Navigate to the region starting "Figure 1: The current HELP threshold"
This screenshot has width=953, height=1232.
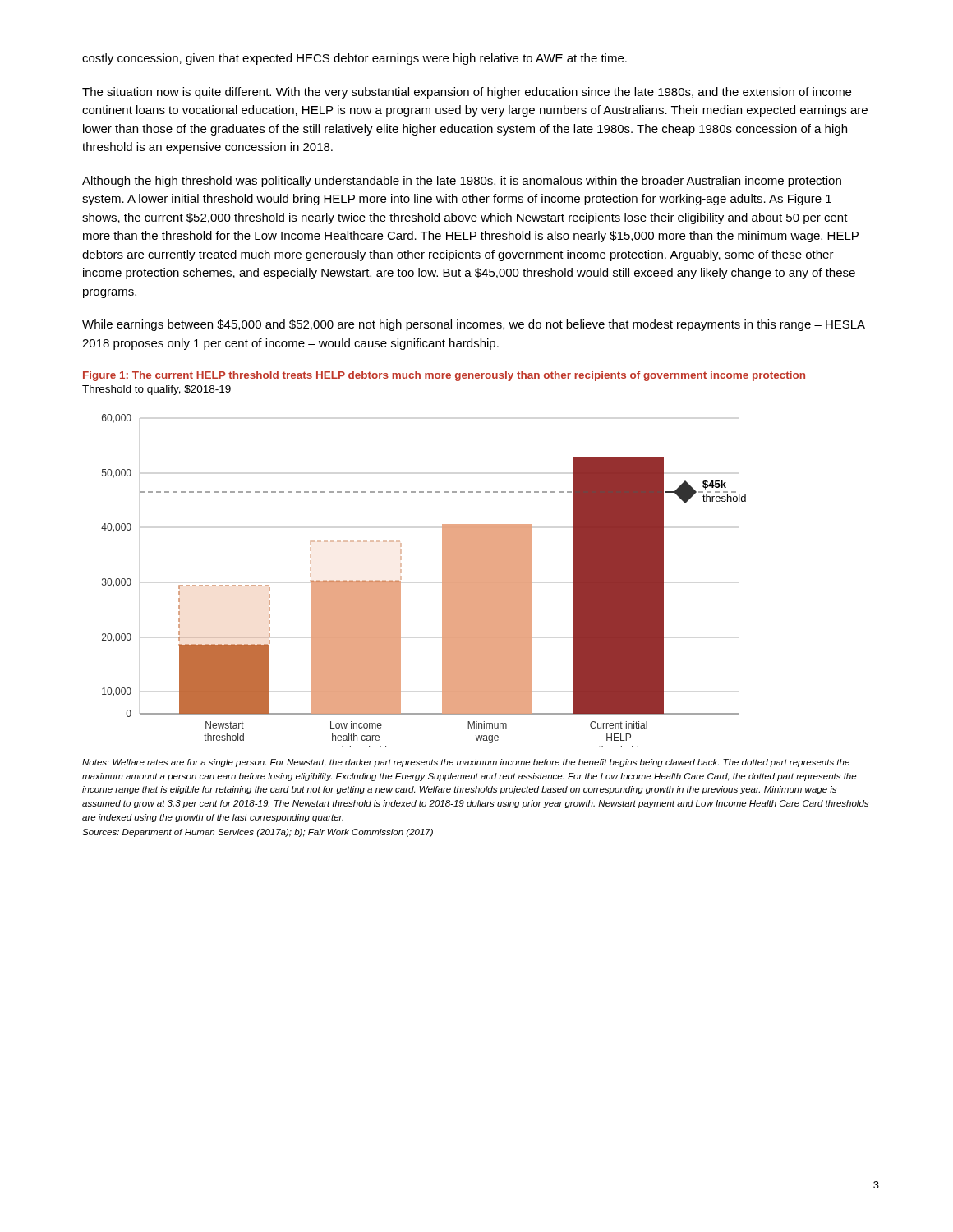pyautogui.click(x=444, y=382)
